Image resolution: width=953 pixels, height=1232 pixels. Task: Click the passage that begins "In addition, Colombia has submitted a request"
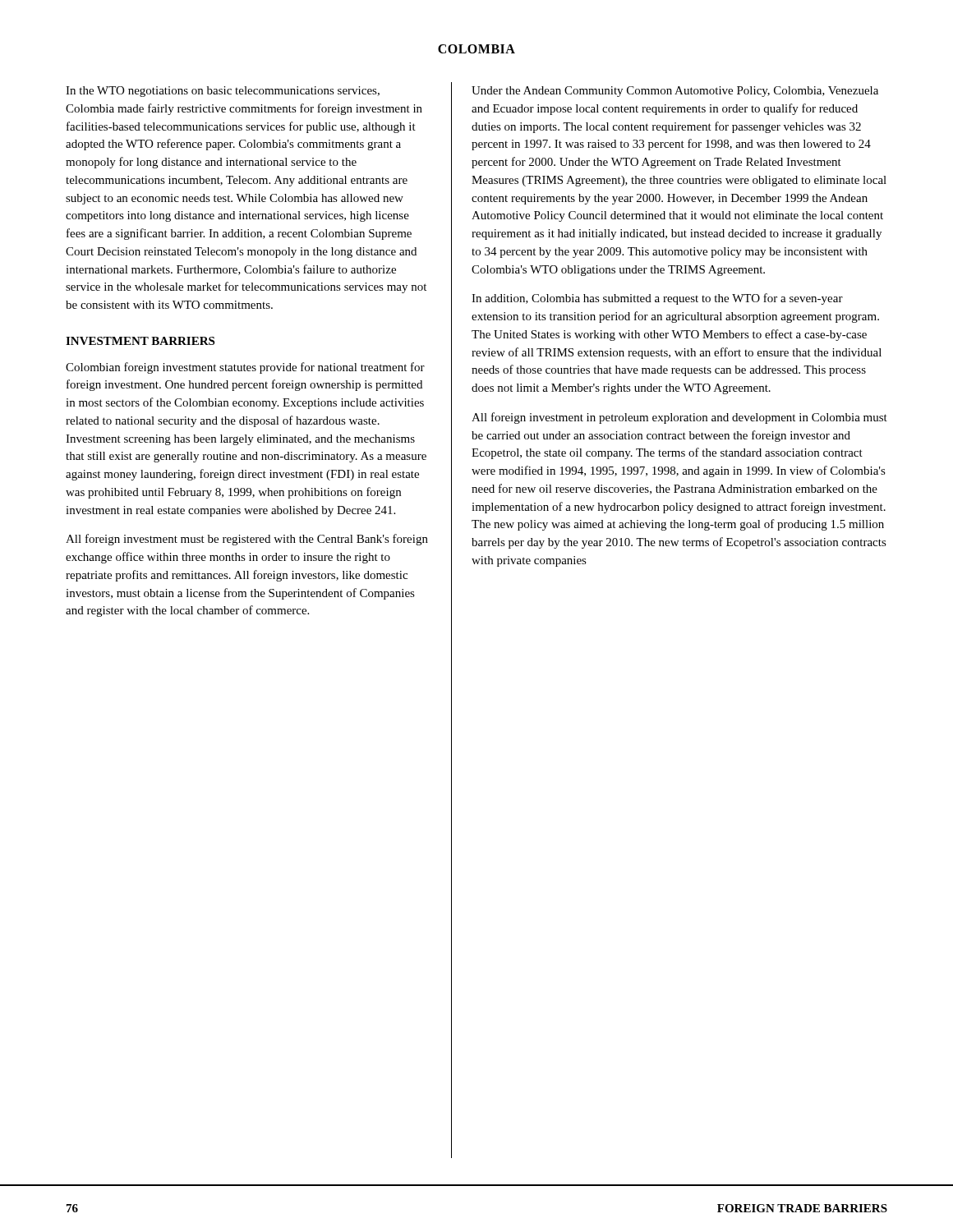click(x=677, y=343)
